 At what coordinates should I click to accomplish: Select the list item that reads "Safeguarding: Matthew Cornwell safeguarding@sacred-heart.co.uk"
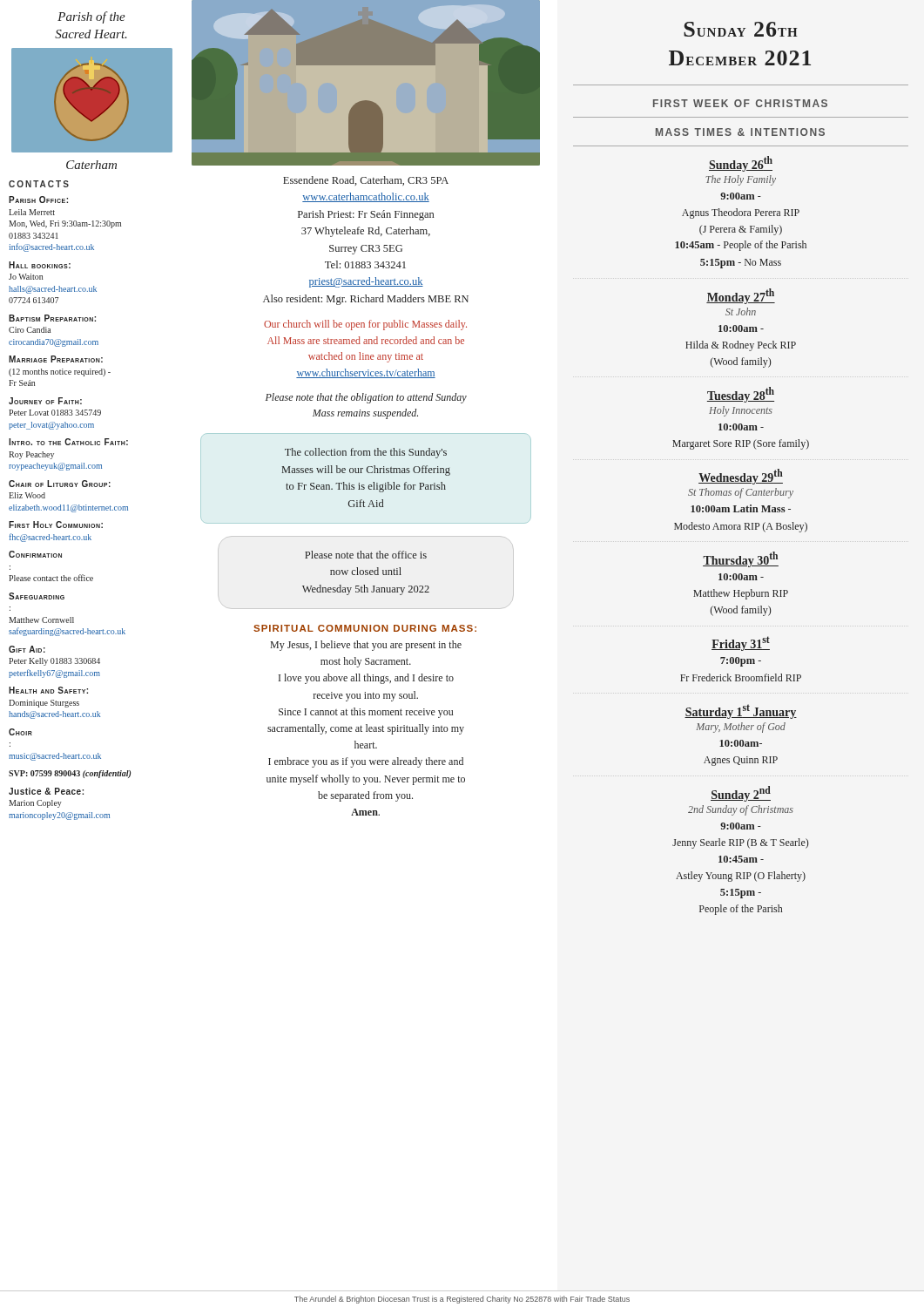37,596
